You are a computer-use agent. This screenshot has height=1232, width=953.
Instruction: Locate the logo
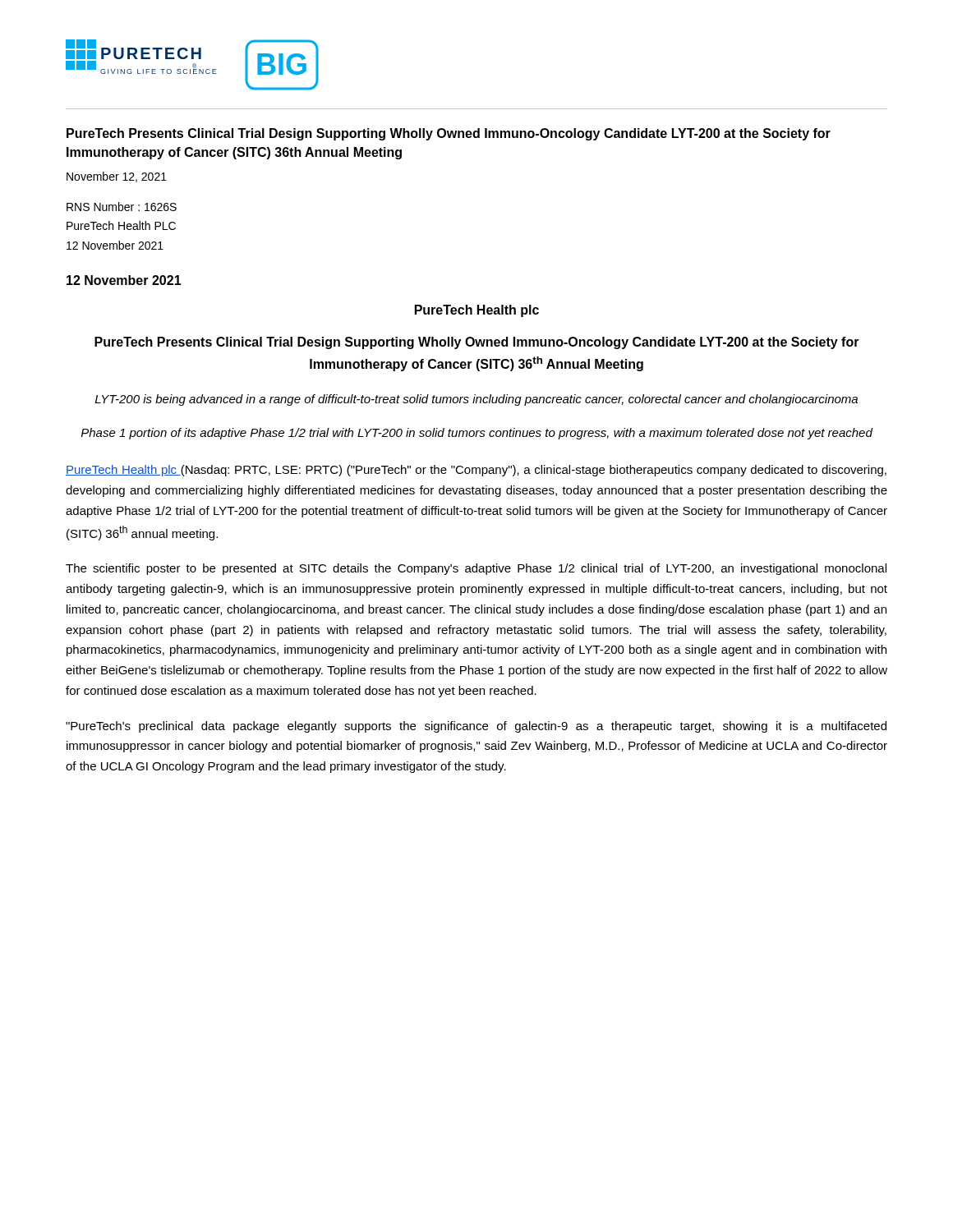pos(476,65)
